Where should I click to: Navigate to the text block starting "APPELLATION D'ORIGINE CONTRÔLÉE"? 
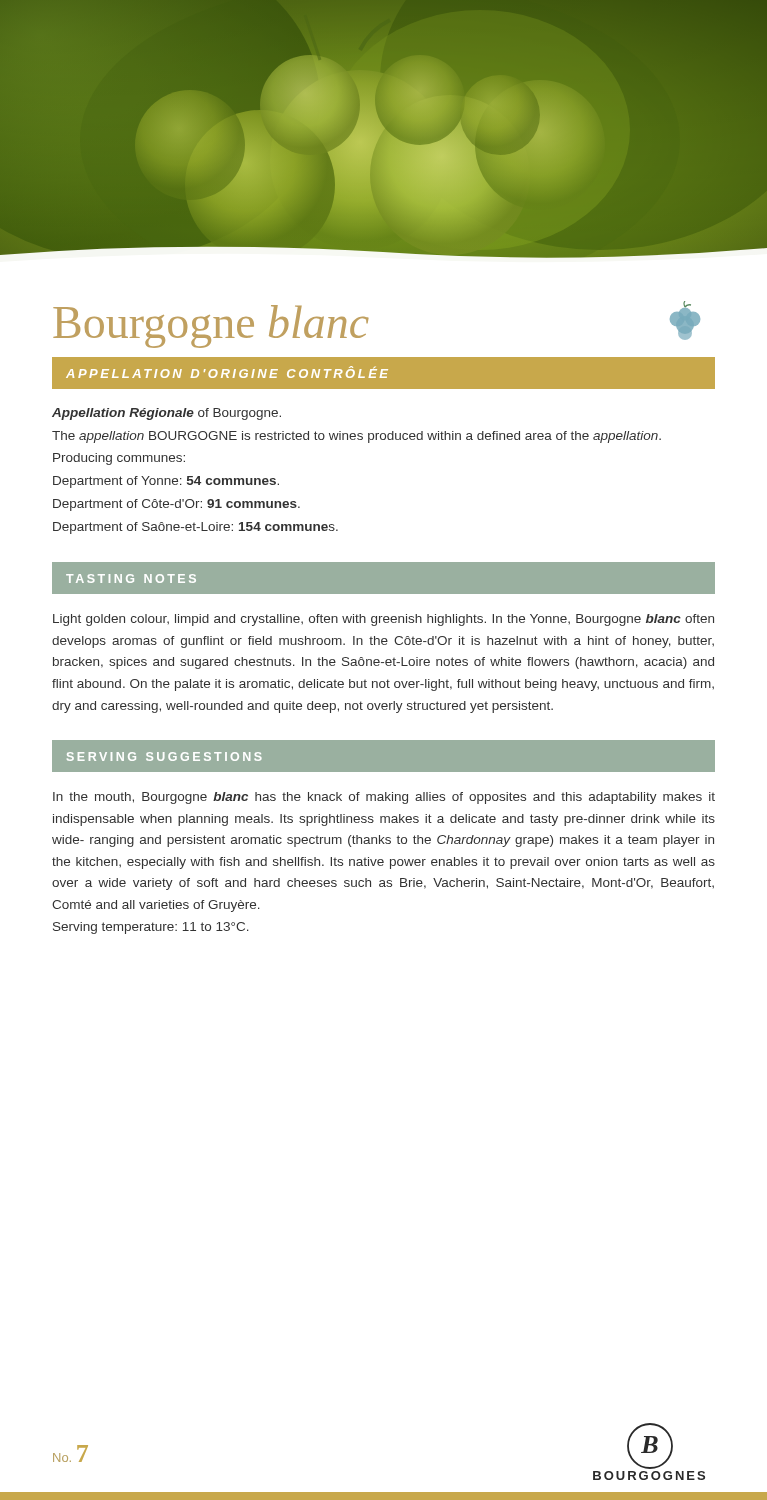pyautogui.click(x=228, y=373)
